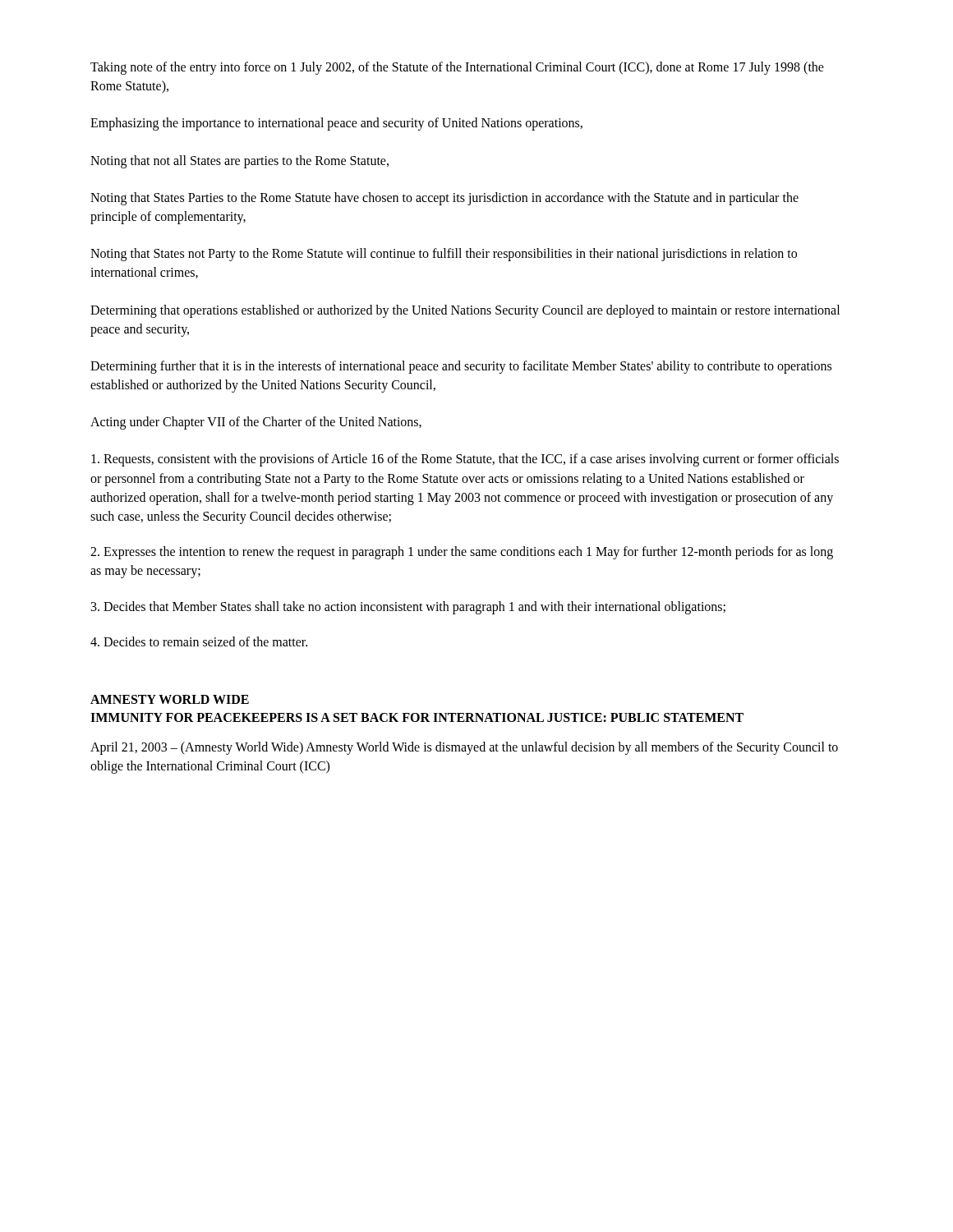The image size is (953, 1232).
Task: Select the element starting "Taking note of the entry into force"
Action: [x=457, y=77]
